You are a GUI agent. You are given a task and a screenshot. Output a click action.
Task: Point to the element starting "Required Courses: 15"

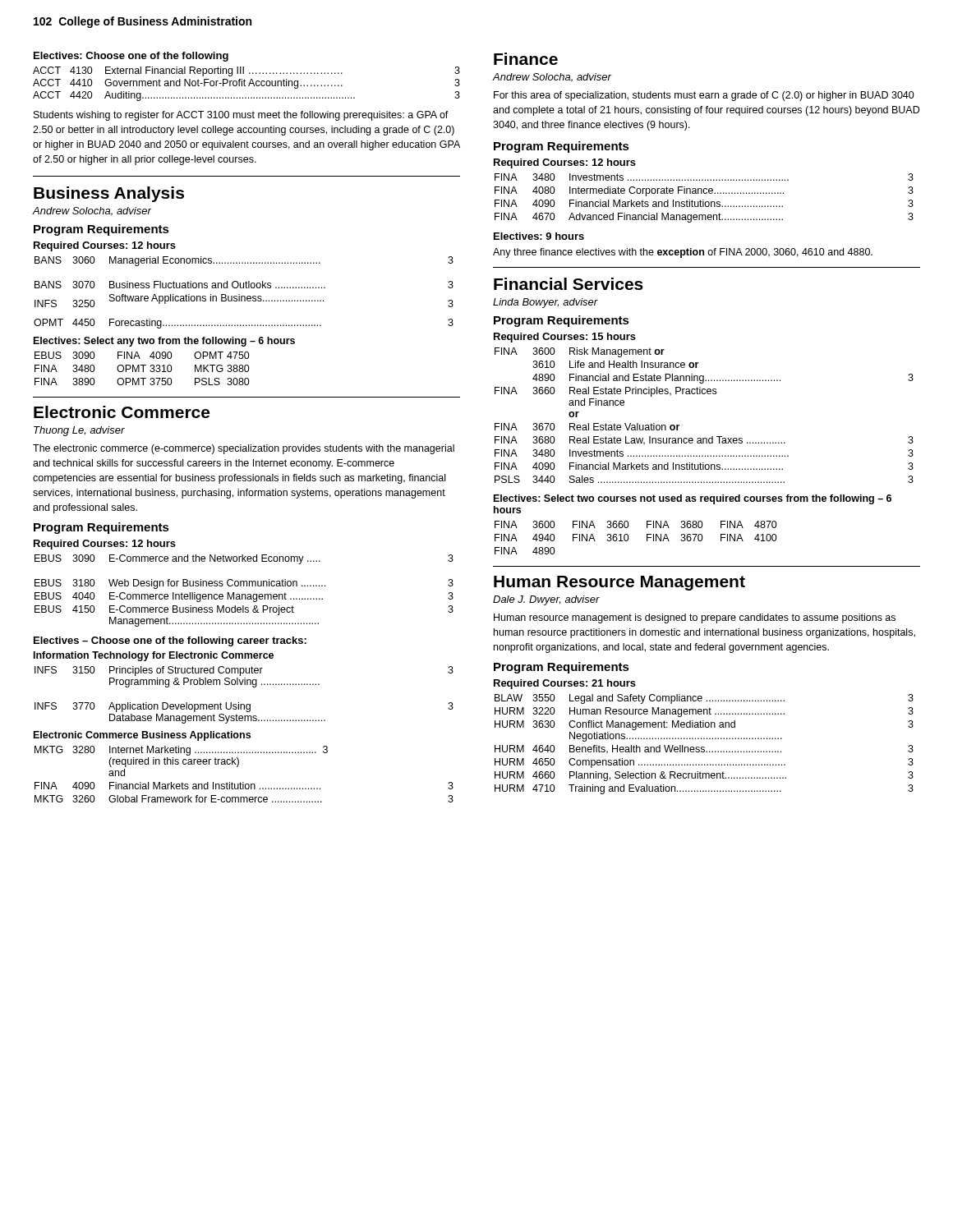point(564,336)
